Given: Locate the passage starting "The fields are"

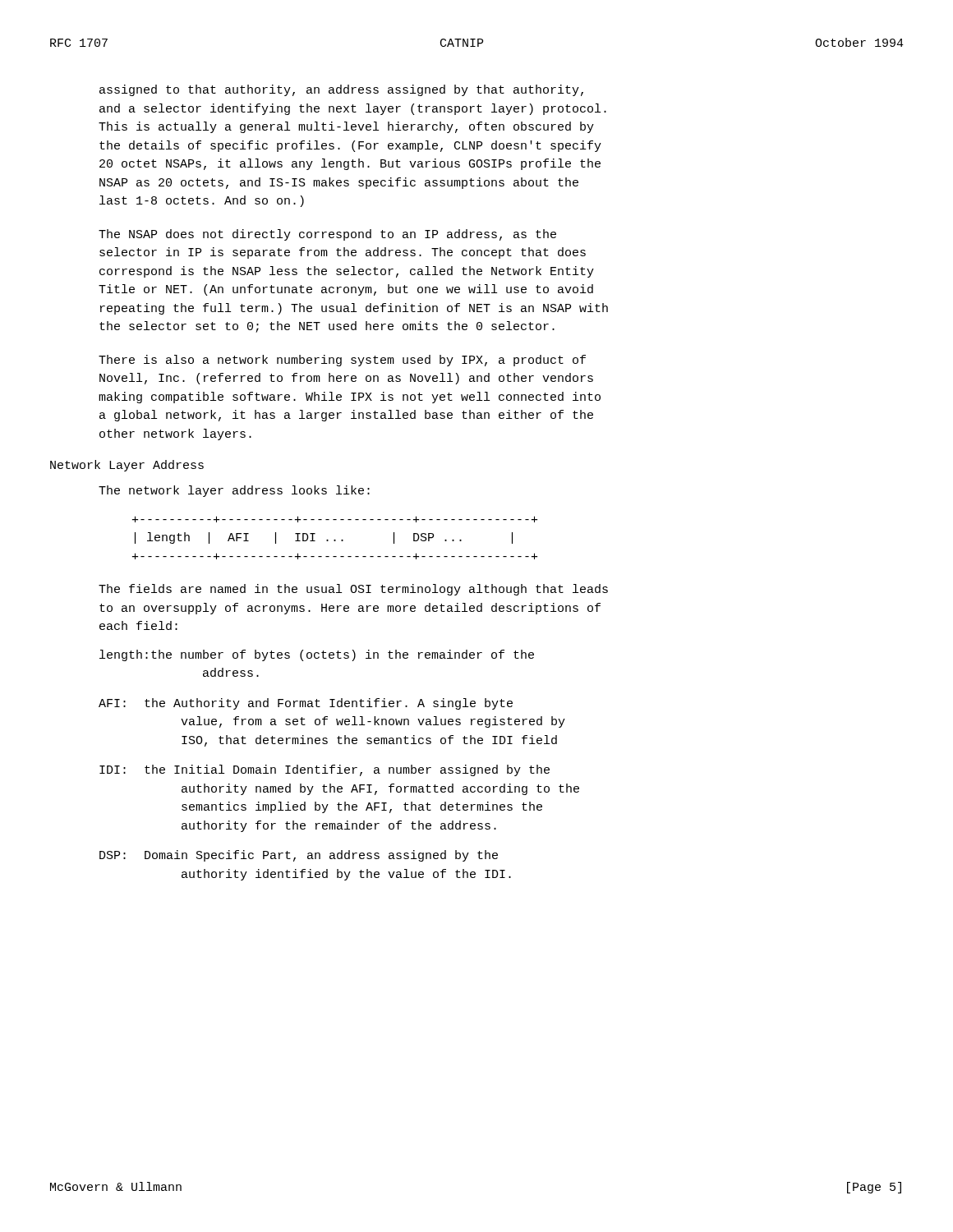Looking at the screenshot, I should tap(354, 609).
